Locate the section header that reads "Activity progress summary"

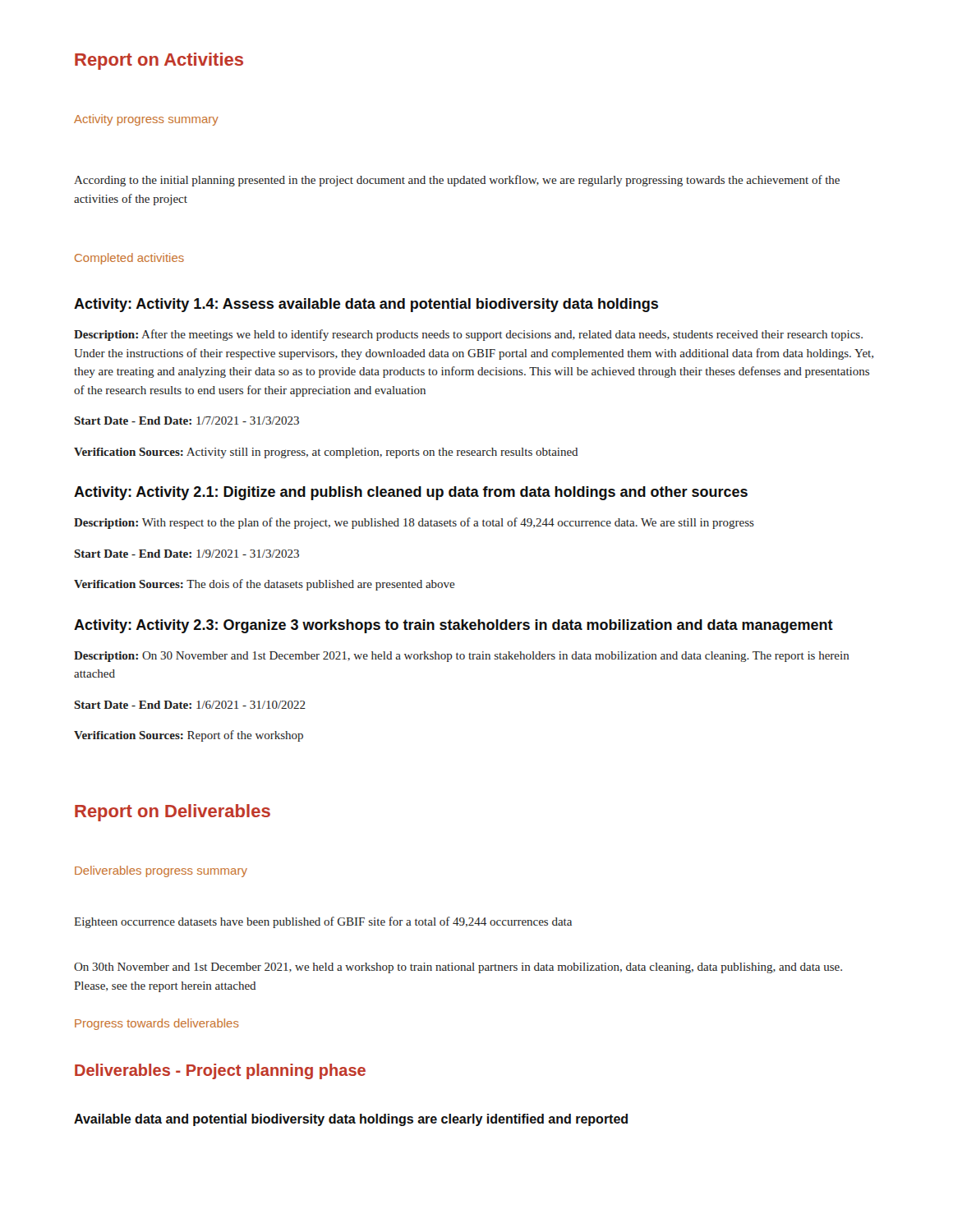coord(146,119)
